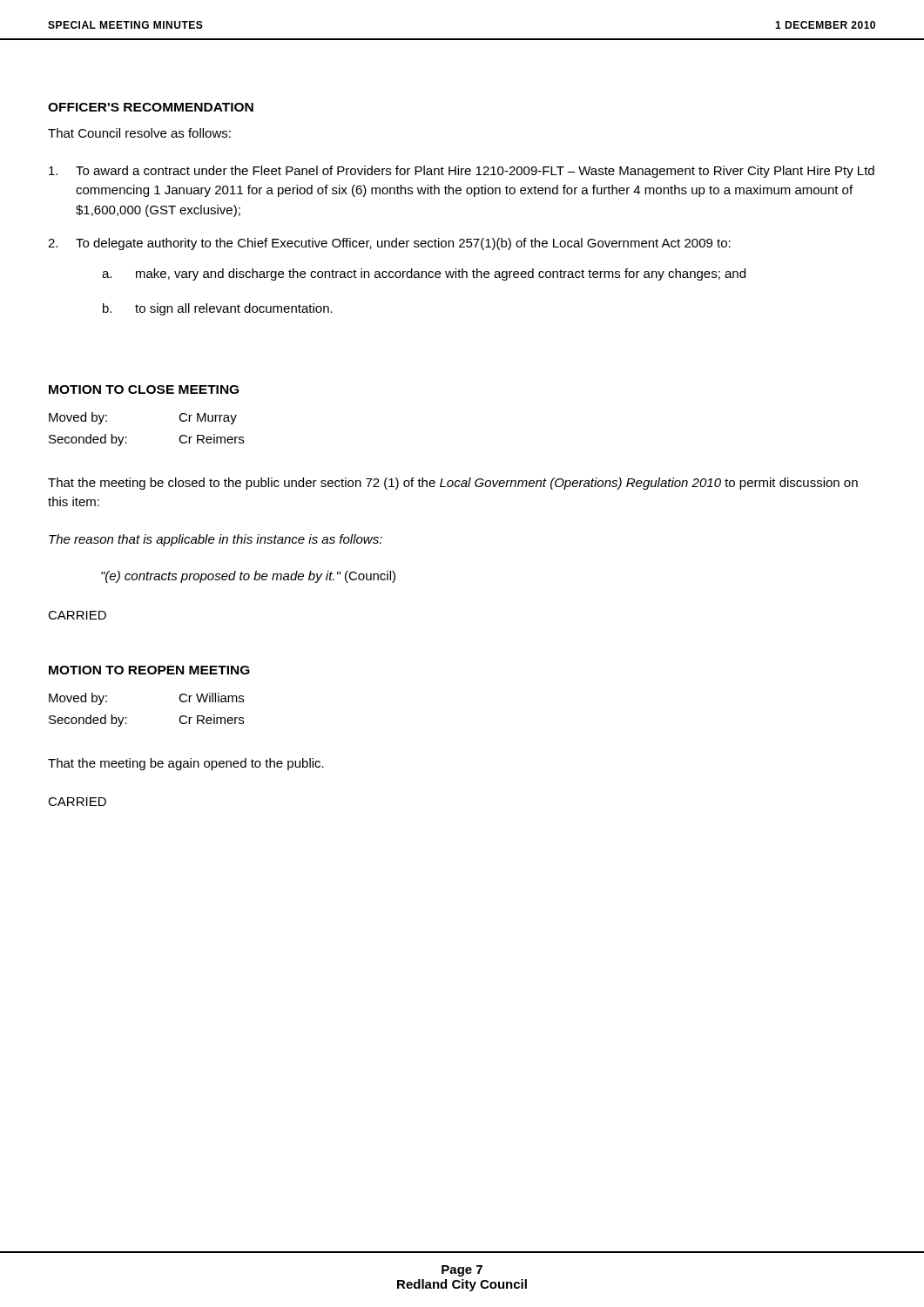Find the section header that reads "MOTION TO REOPEN"

(x=149, y=669)
